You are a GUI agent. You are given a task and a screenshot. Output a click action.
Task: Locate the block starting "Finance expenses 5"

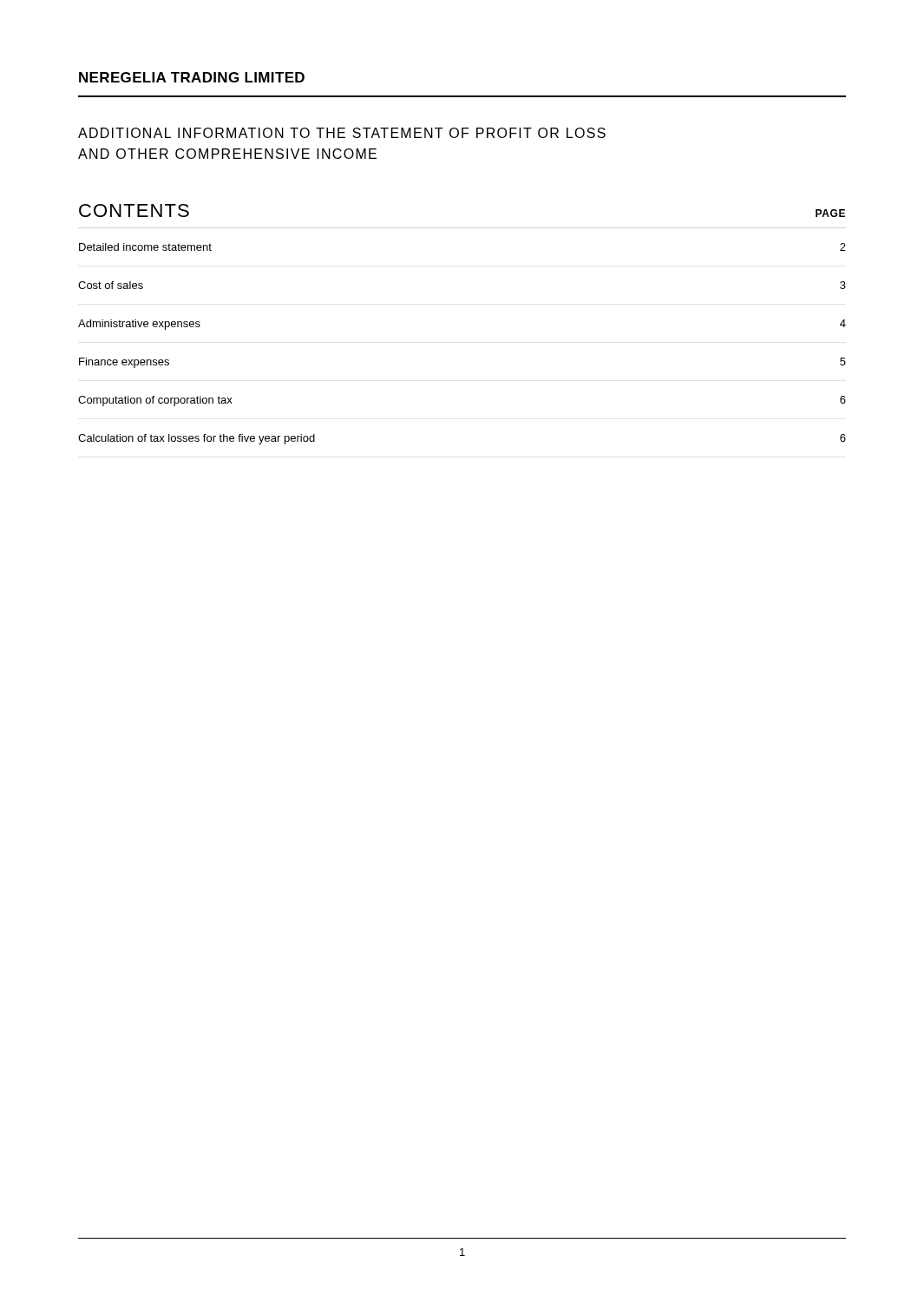point(127,362)
